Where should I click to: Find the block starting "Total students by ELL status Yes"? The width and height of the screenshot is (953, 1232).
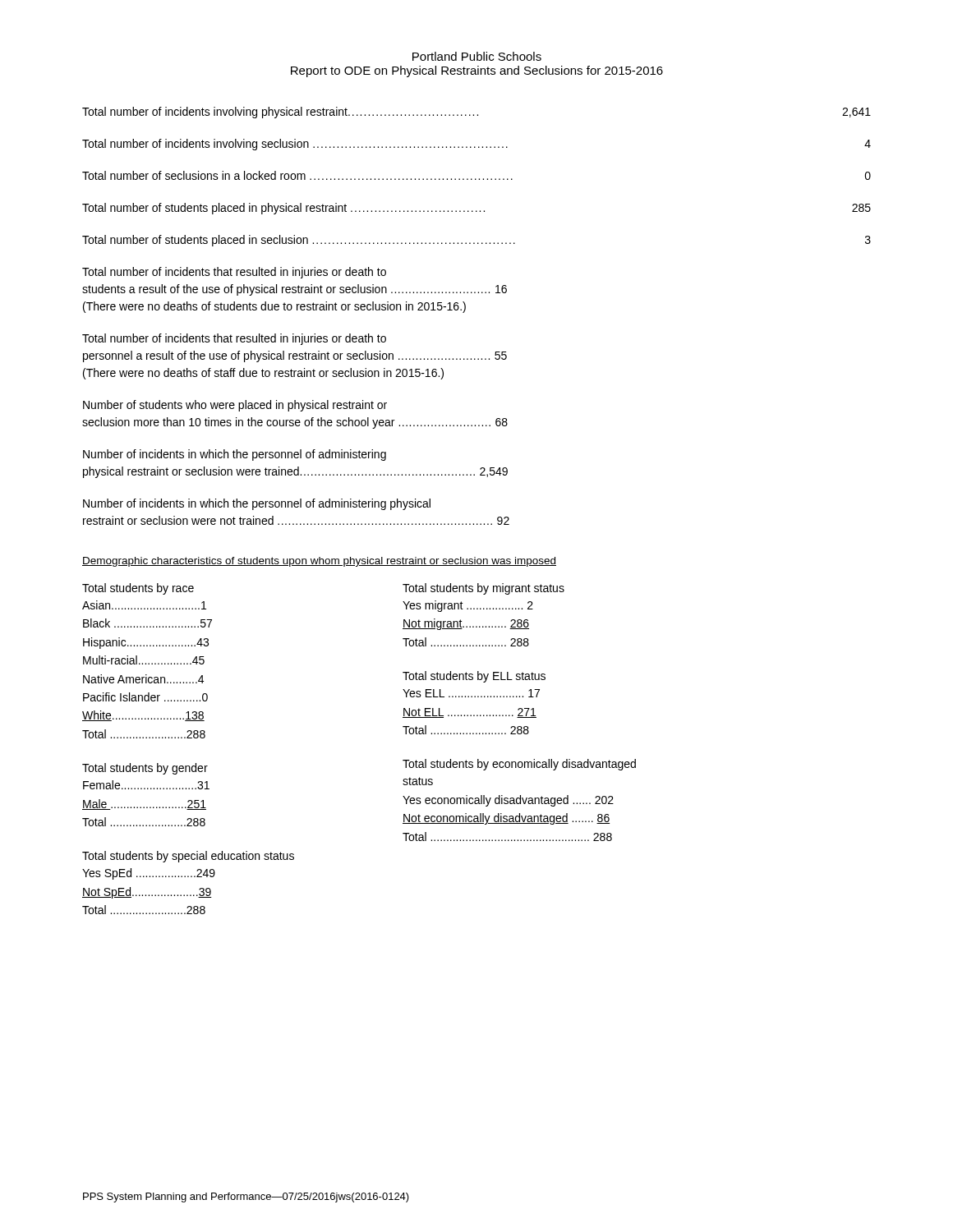click(x=474, y=677)
